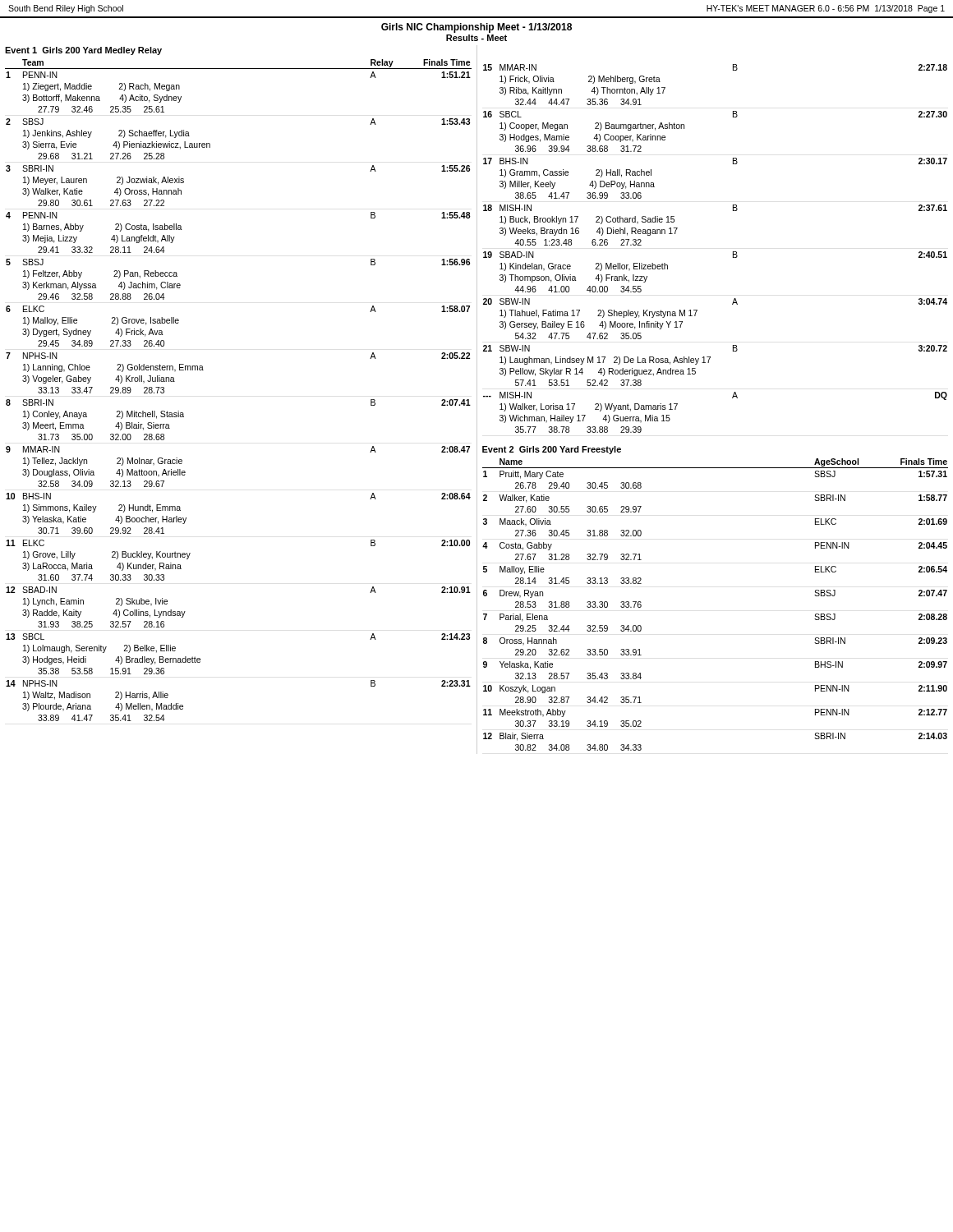Point to the block starting "Results - Meet"
The height and width of the screenshot is (1232, 953).
point(476,38)
